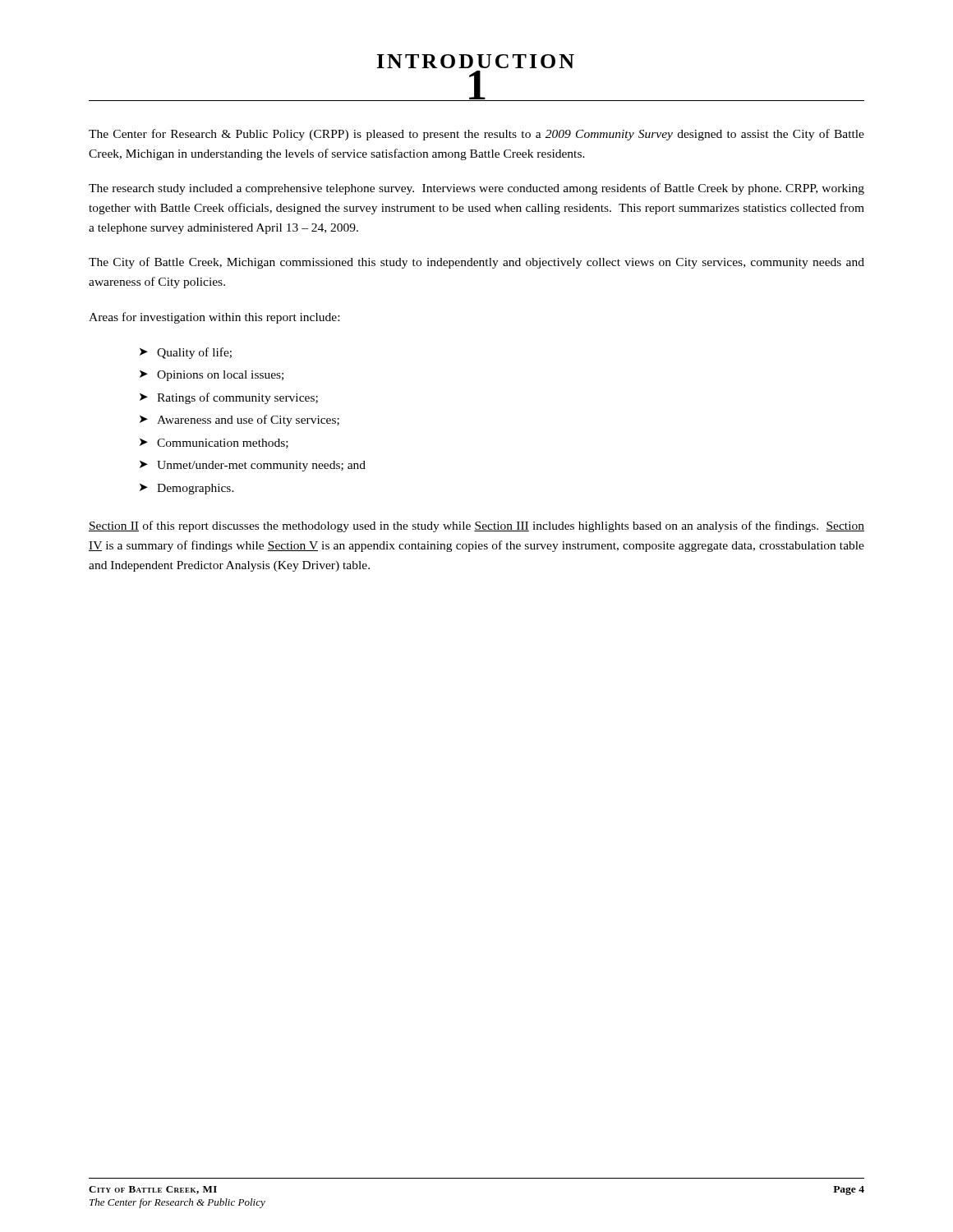This screenshot has width=953, height=1232.
Task: Click on the block starting "Areas for investigation within this report"
Action: [x=215, y=316]
